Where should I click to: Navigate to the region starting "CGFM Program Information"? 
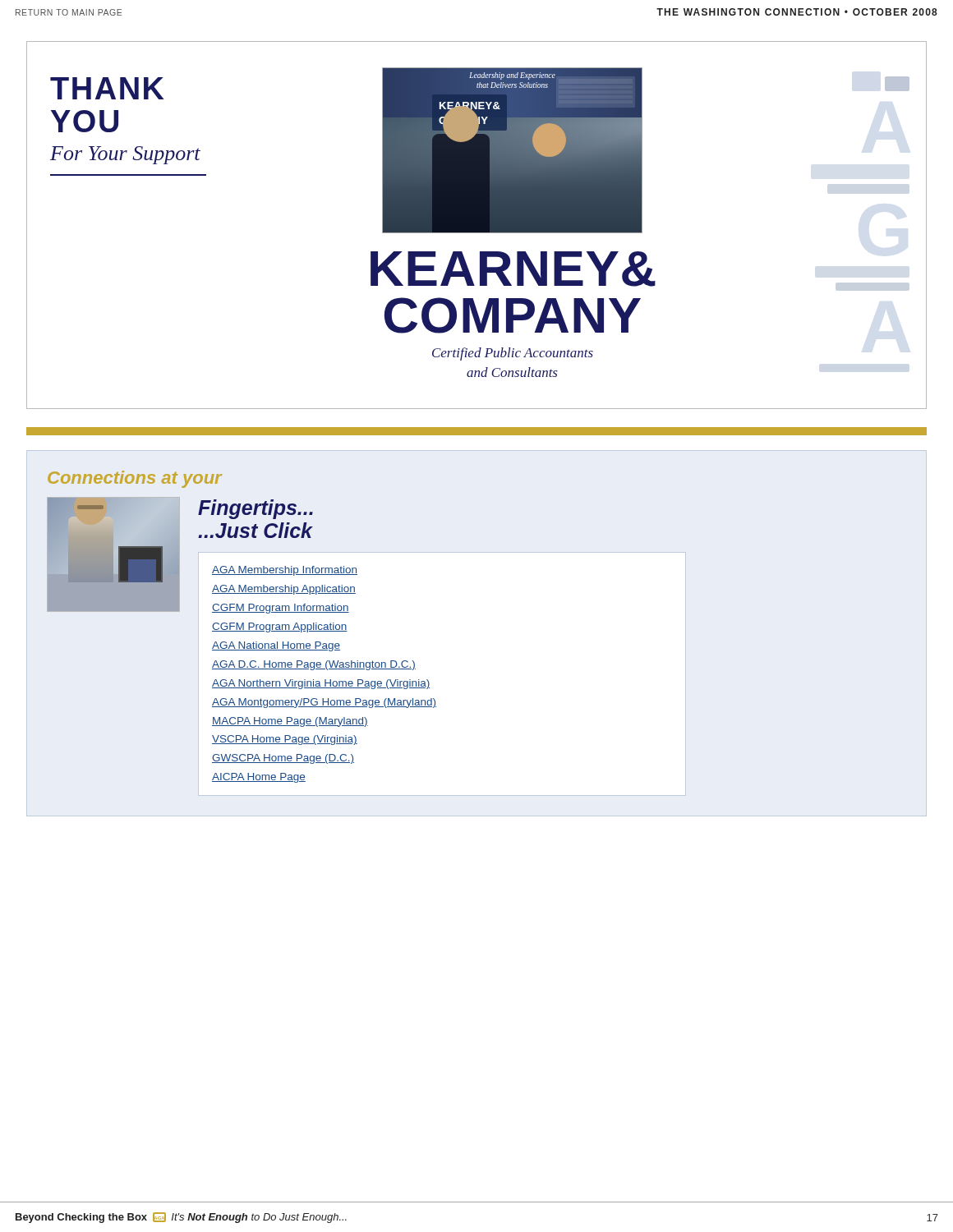pyautogui.click(x=281, y=609)
